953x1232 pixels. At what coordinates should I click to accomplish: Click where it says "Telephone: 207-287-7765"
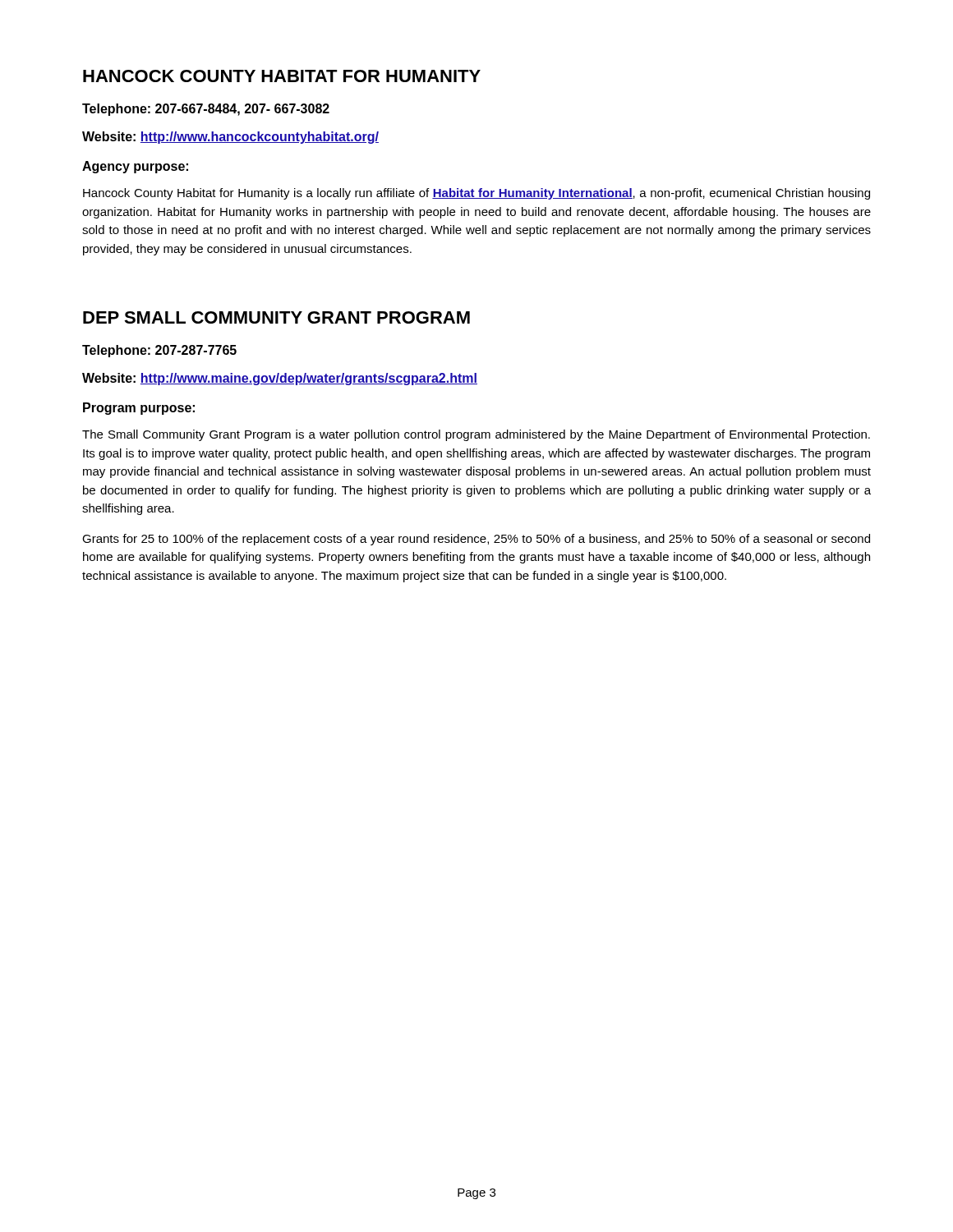click(159, 350)
